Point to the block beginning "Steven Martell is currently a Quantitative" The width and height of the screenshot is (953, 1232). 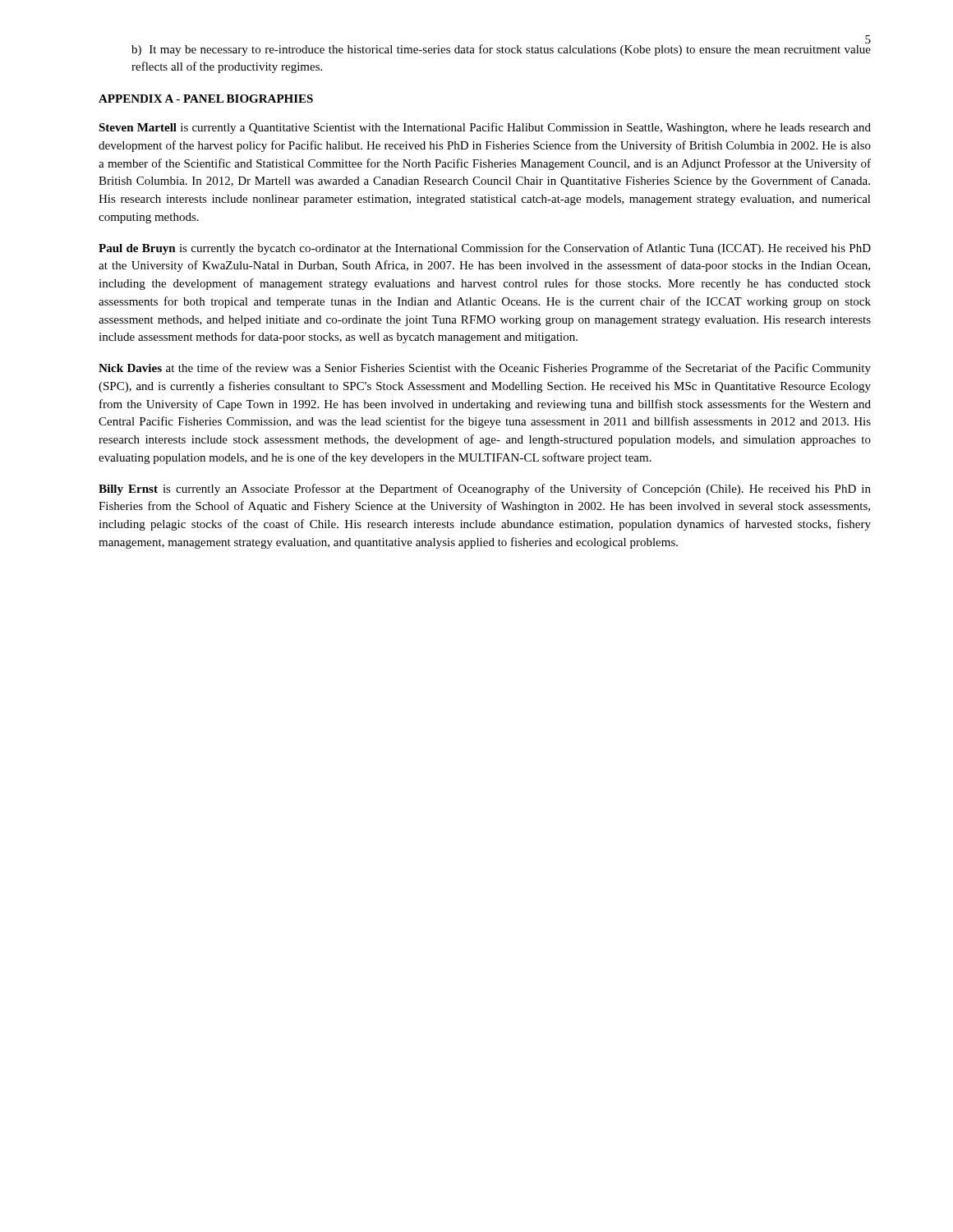[485, 172]
